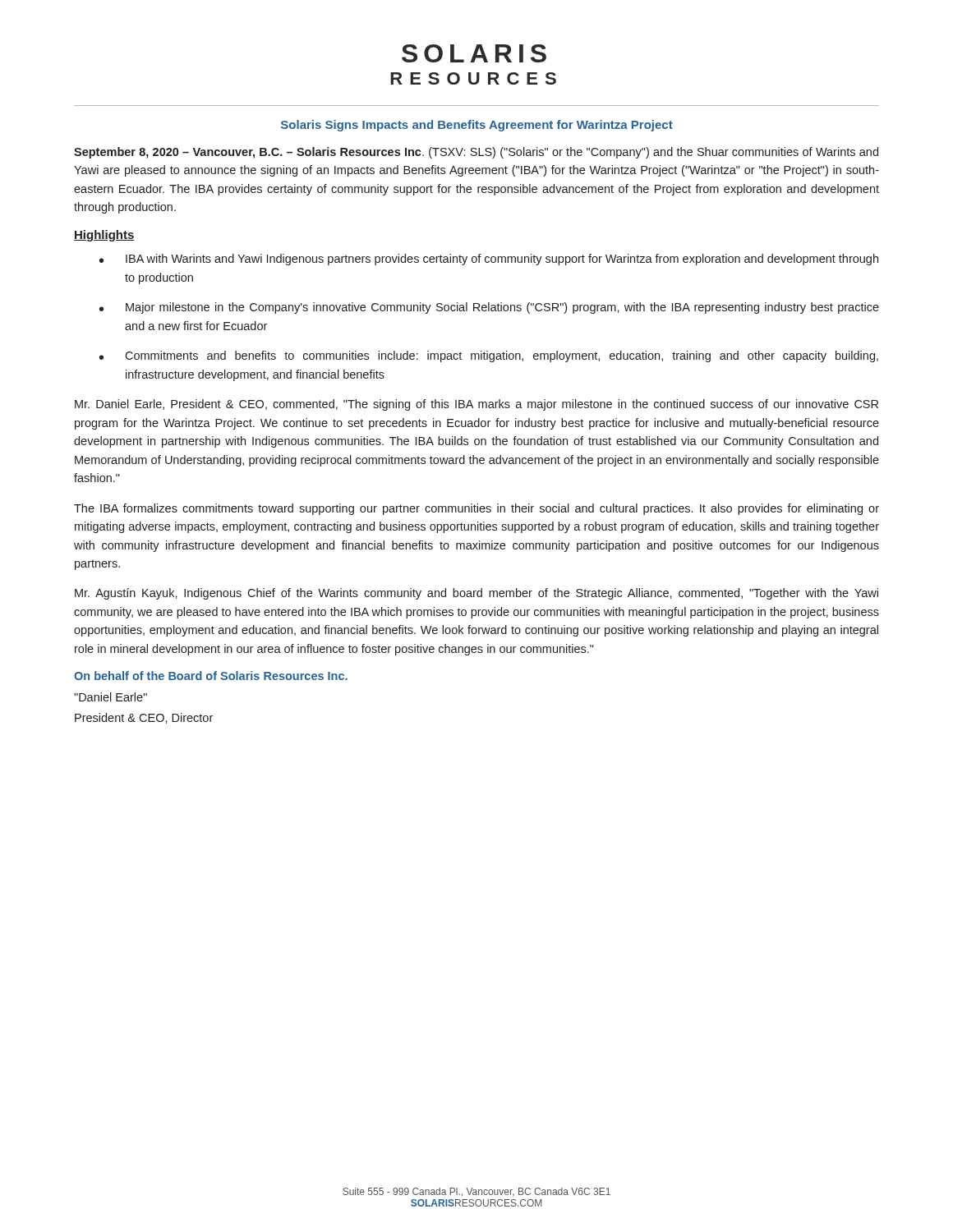The width and height of the screenshot is (953, 1232).
Task: Click on the list item that reads "• IBA with"
Action: 489,269
